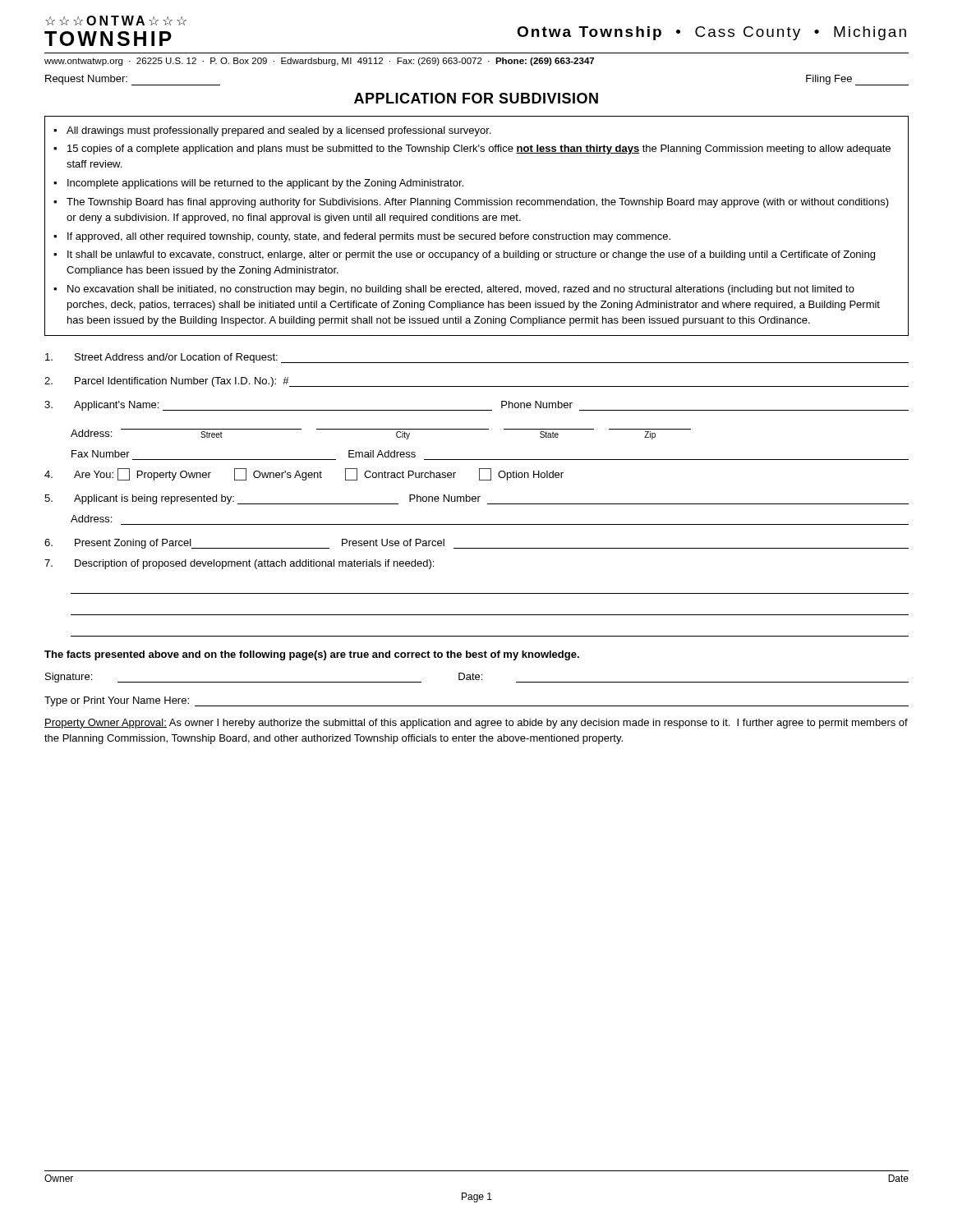Find the block on this page that starts "The facts presented above"

pos(476,697)
